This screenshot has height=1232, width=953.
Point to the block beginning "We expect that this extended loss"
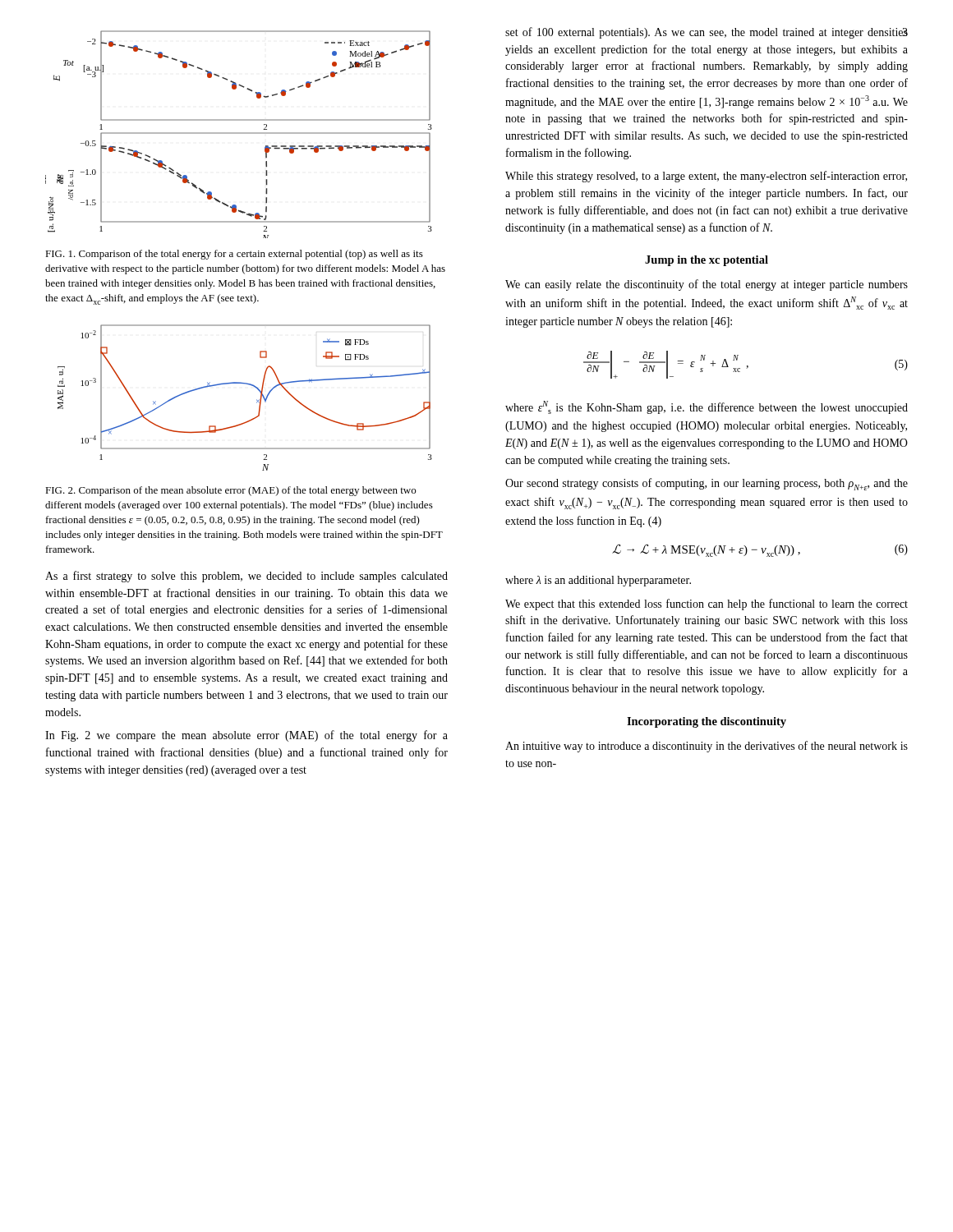(707, 646)
